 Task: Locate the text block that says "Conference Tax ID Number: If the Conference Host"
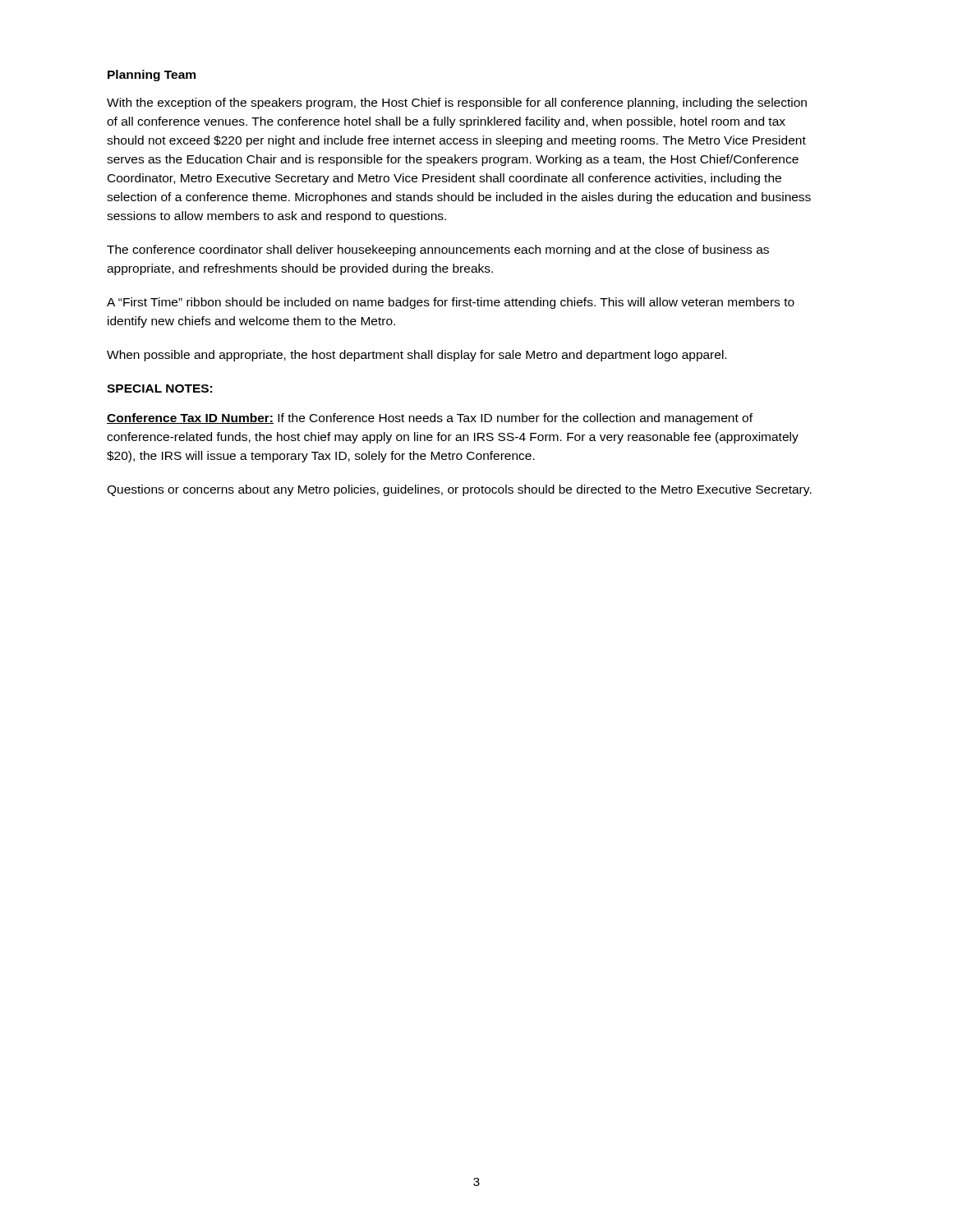(453, 437)
